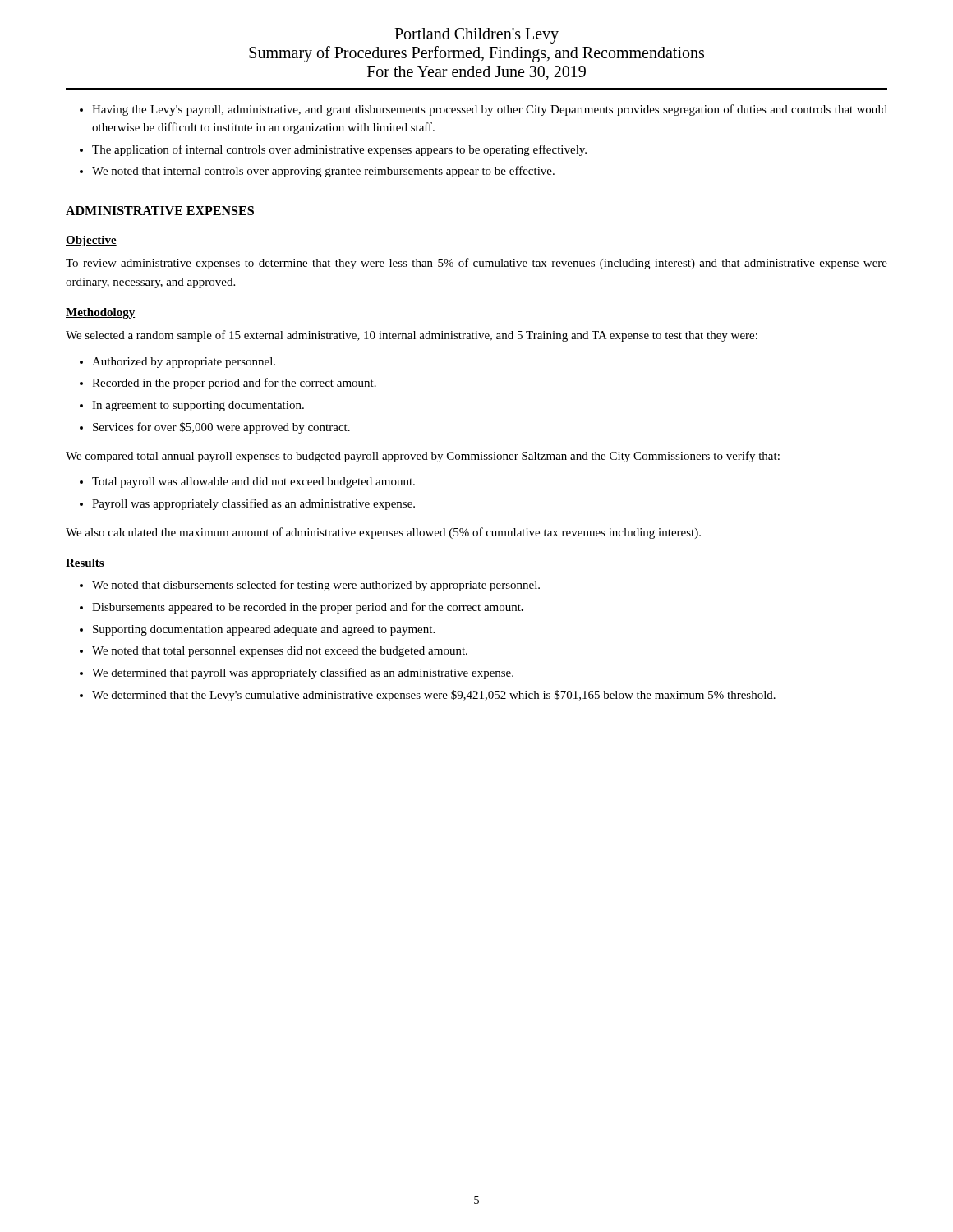Click the title that begins "Portland Children's Levy Summary of Procedures"
This screenshot has width=953, height=1232.
pos(476,53)
